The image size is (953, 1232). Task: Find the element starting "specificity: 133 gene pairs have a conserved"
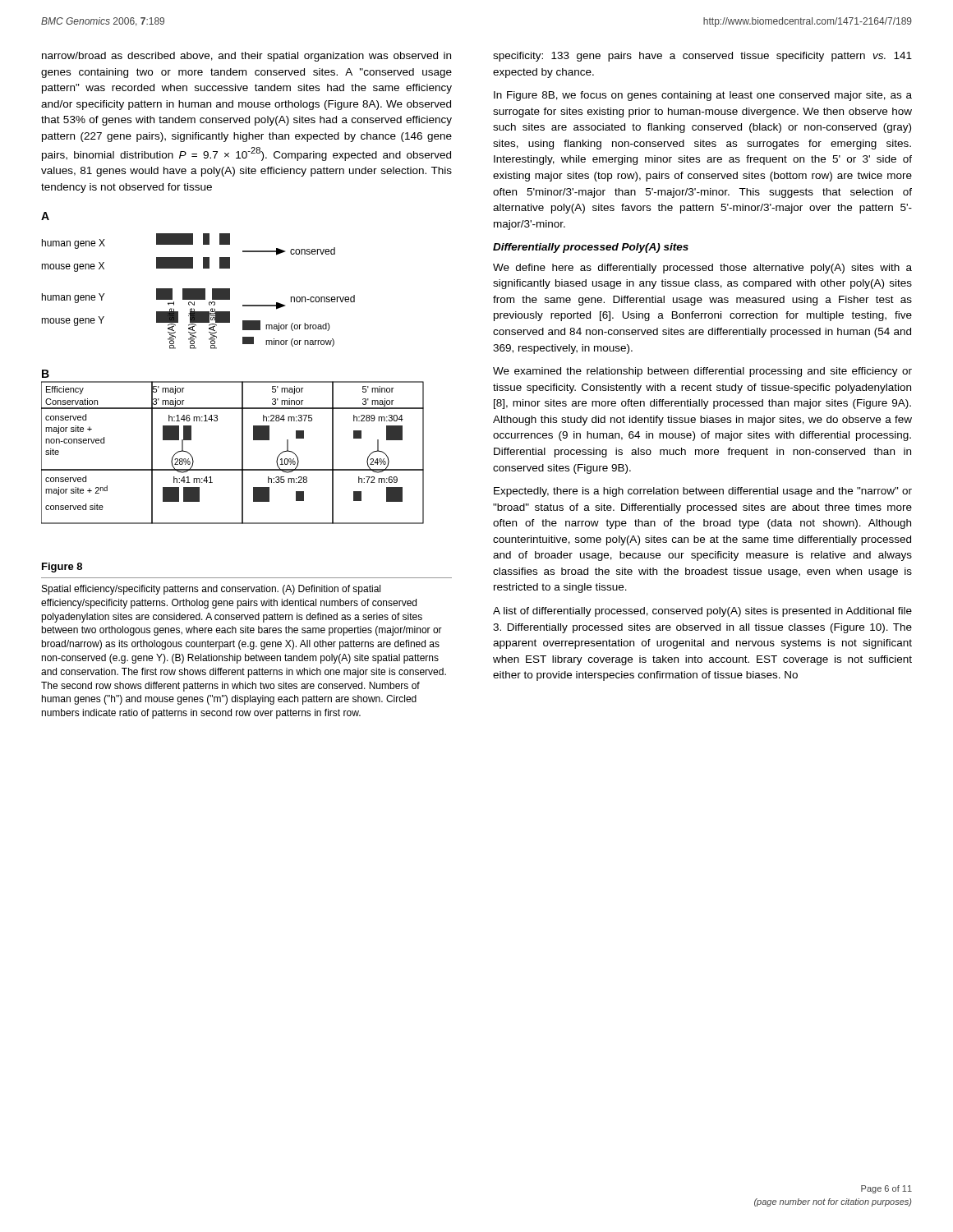click(x=702, y=140)
